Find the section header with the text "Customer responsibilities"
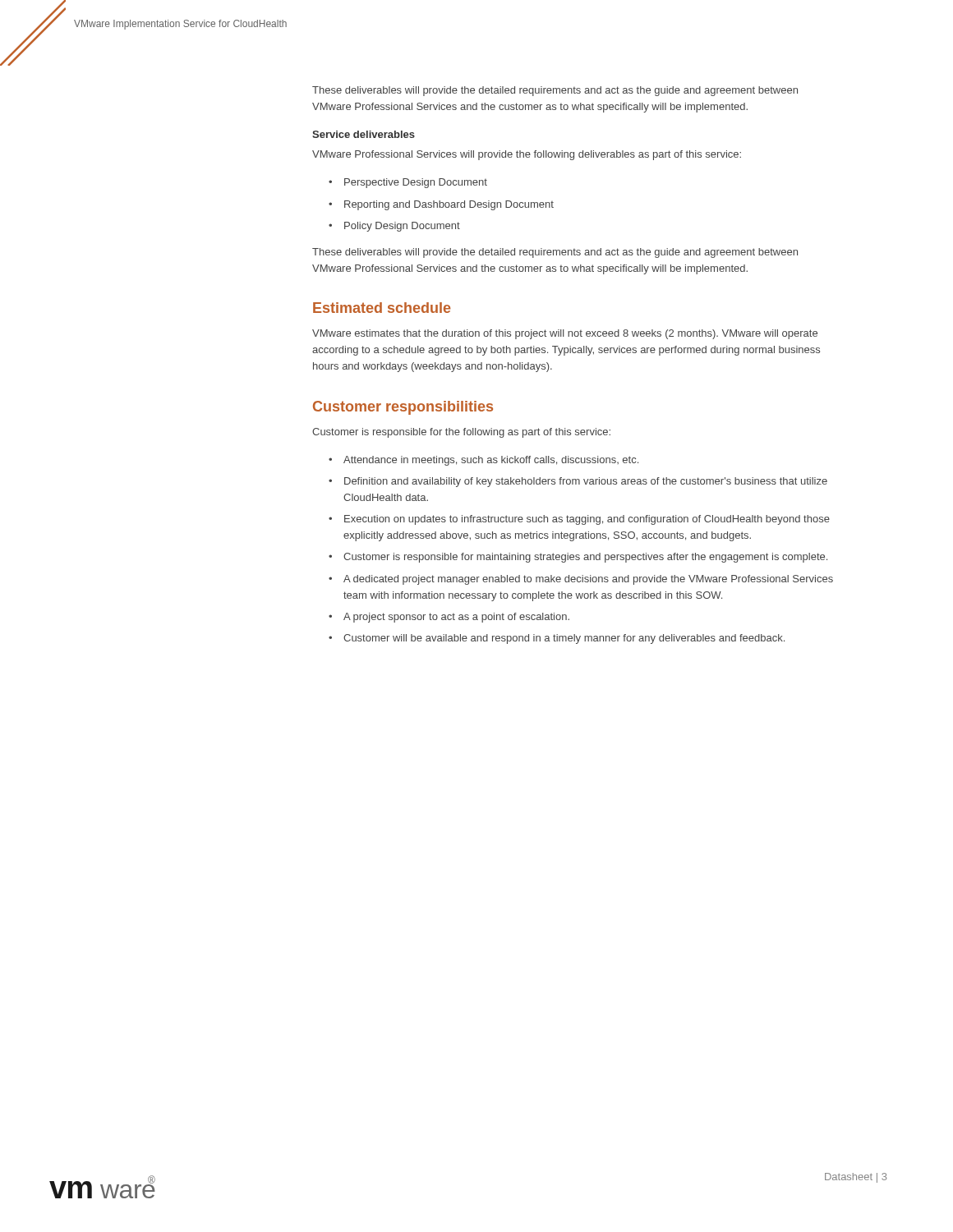Viewport: 953px width, 1232px height. pyautogui.click(x=403, y=406)
